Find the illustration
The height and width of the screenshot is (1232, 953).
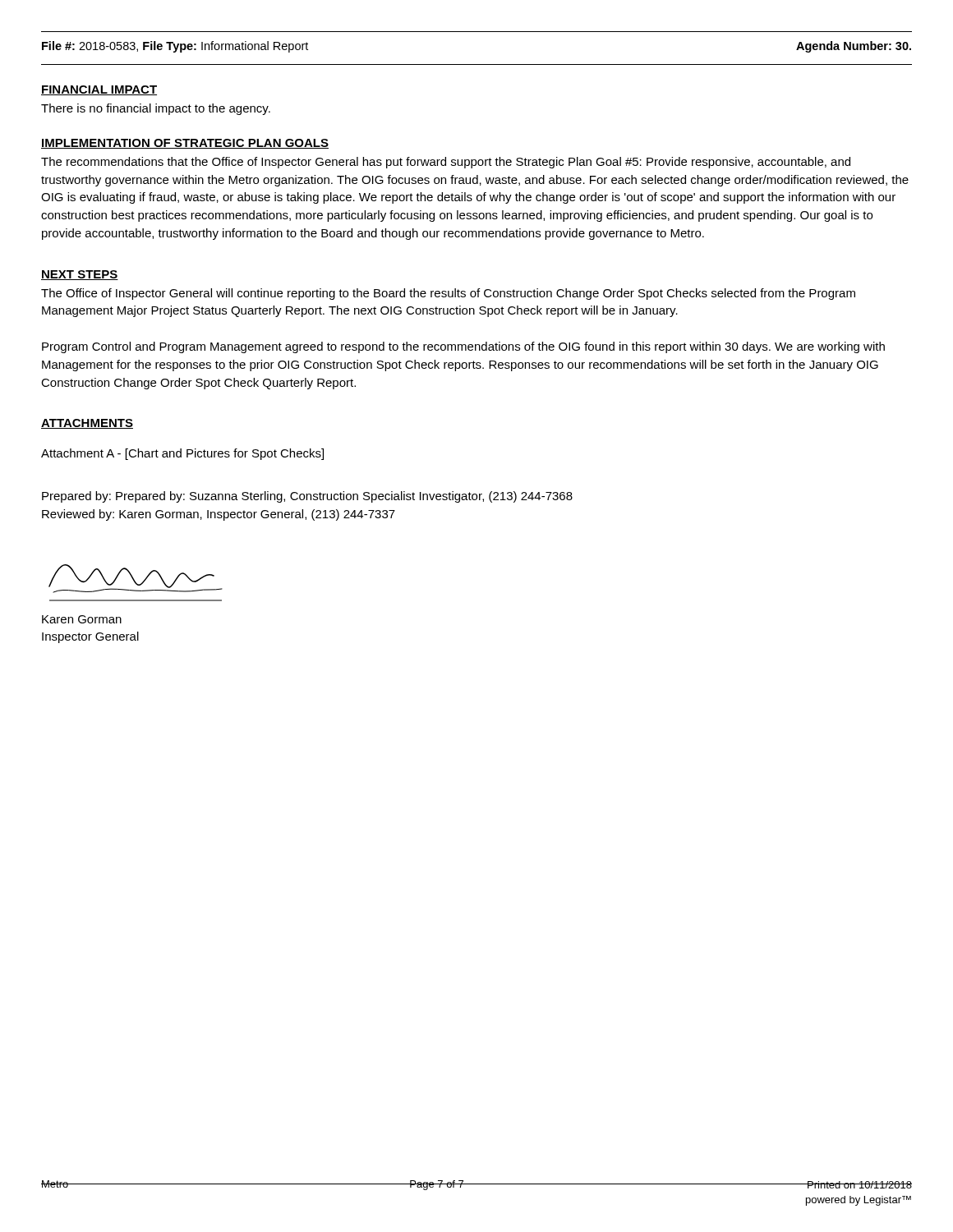476,574
